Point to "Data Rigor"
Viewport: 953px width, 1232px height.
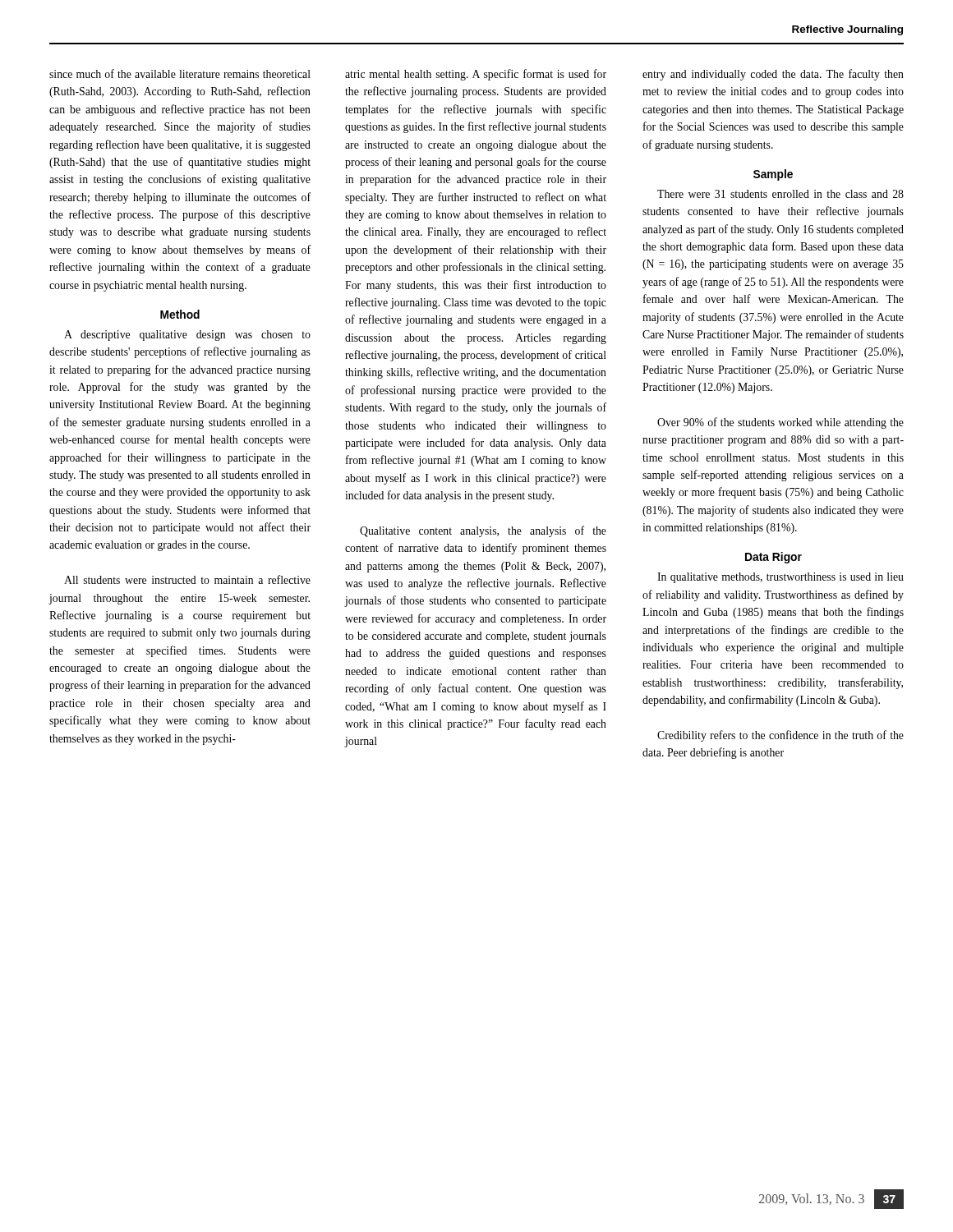pos(773,558)
